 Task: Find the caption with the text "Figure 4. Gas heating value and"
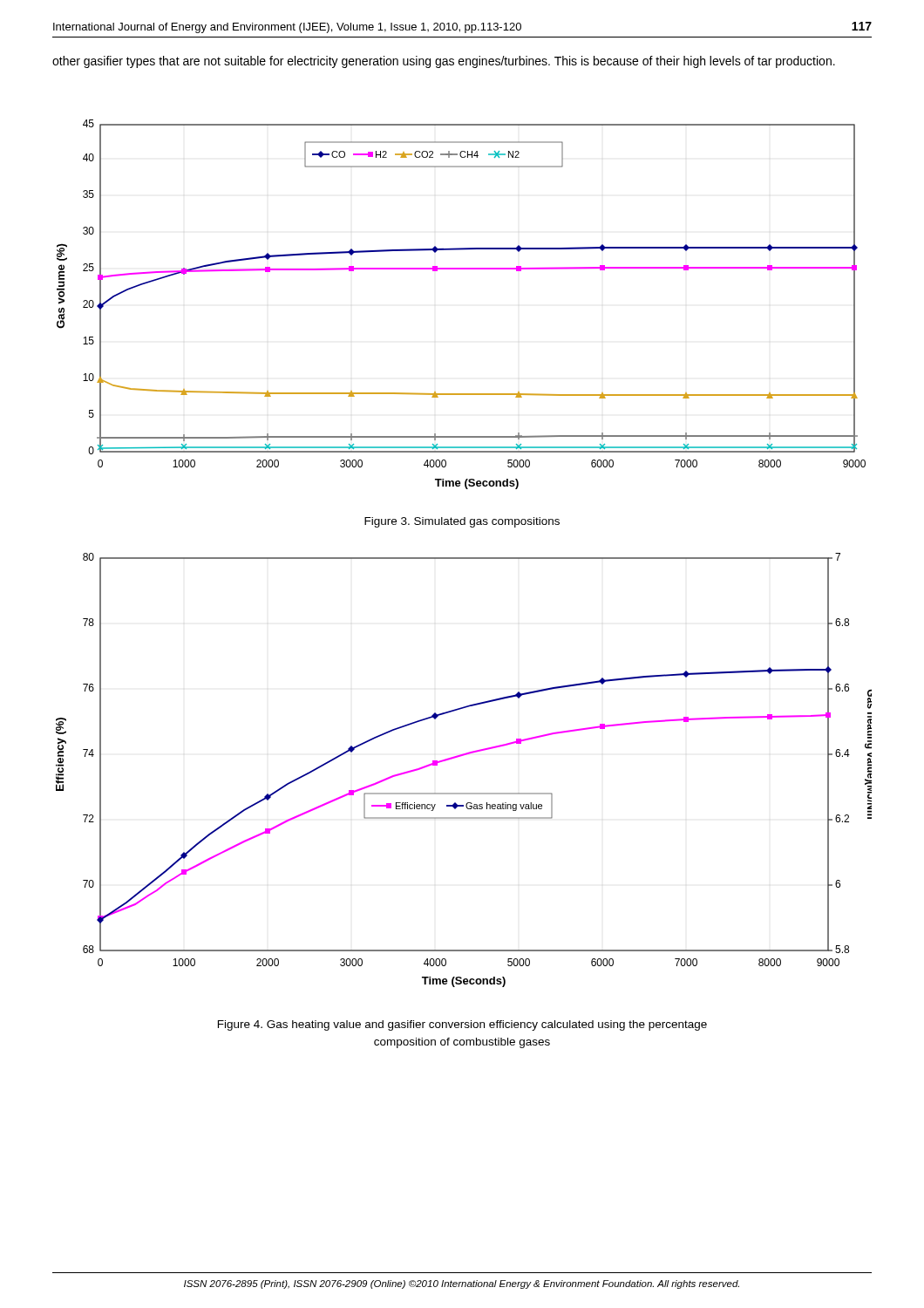[462, 1033]
